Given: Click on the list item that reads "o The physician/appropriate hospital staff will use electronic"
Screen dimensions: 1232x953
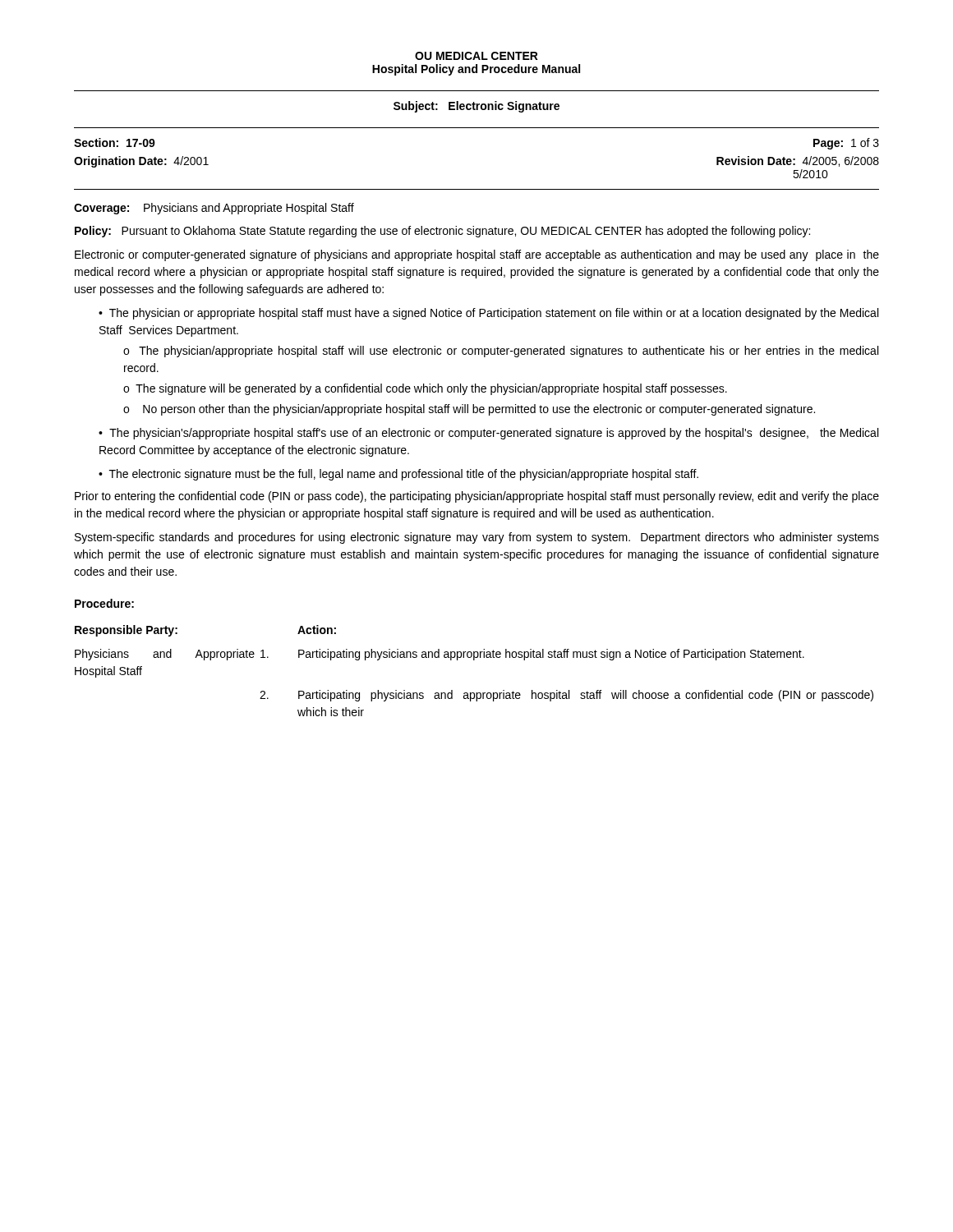Looking at the screenshot, I should pos(501,359).
